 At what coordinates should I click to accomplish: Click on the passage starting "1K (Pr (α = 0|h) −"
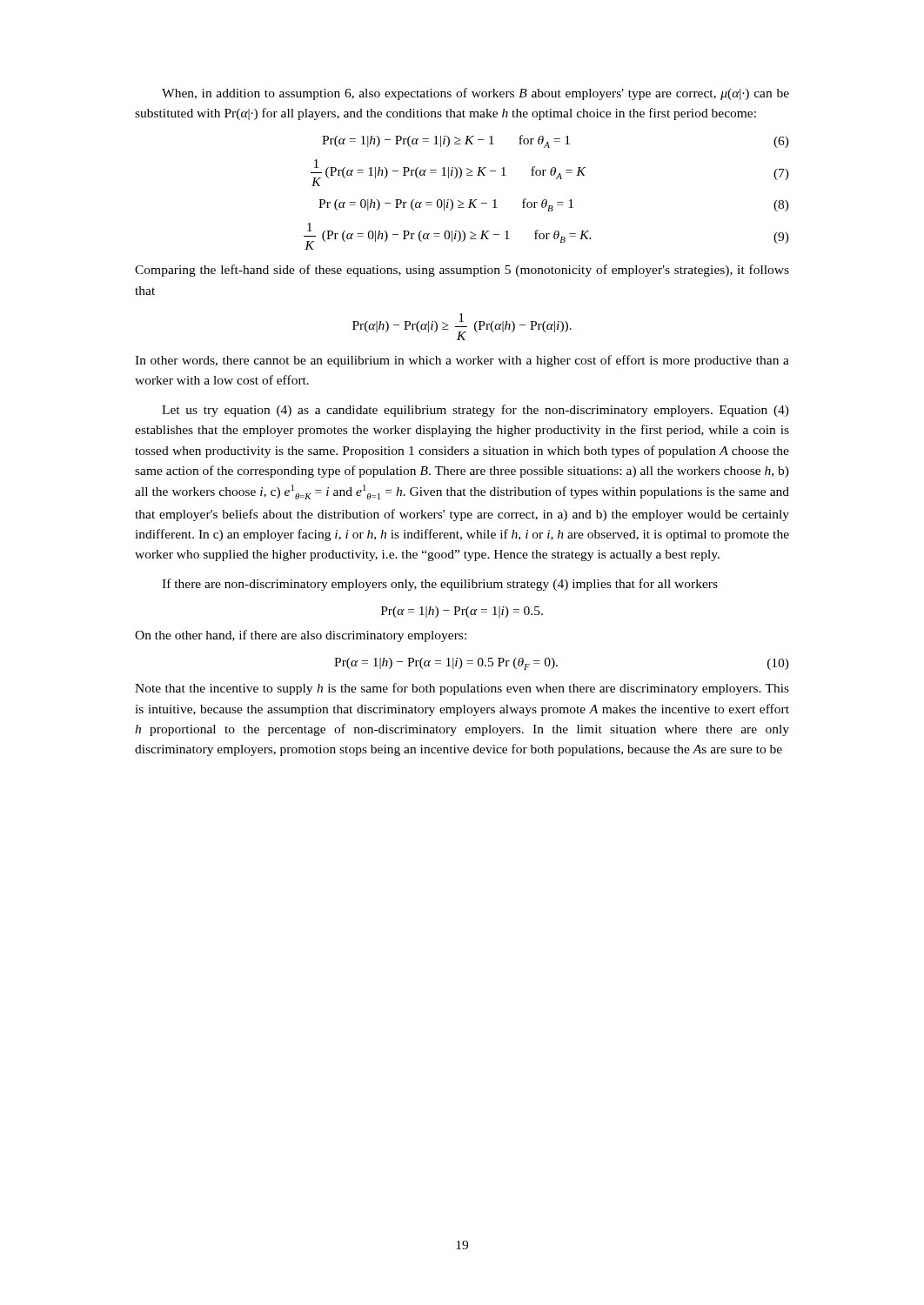click(462, 237)
